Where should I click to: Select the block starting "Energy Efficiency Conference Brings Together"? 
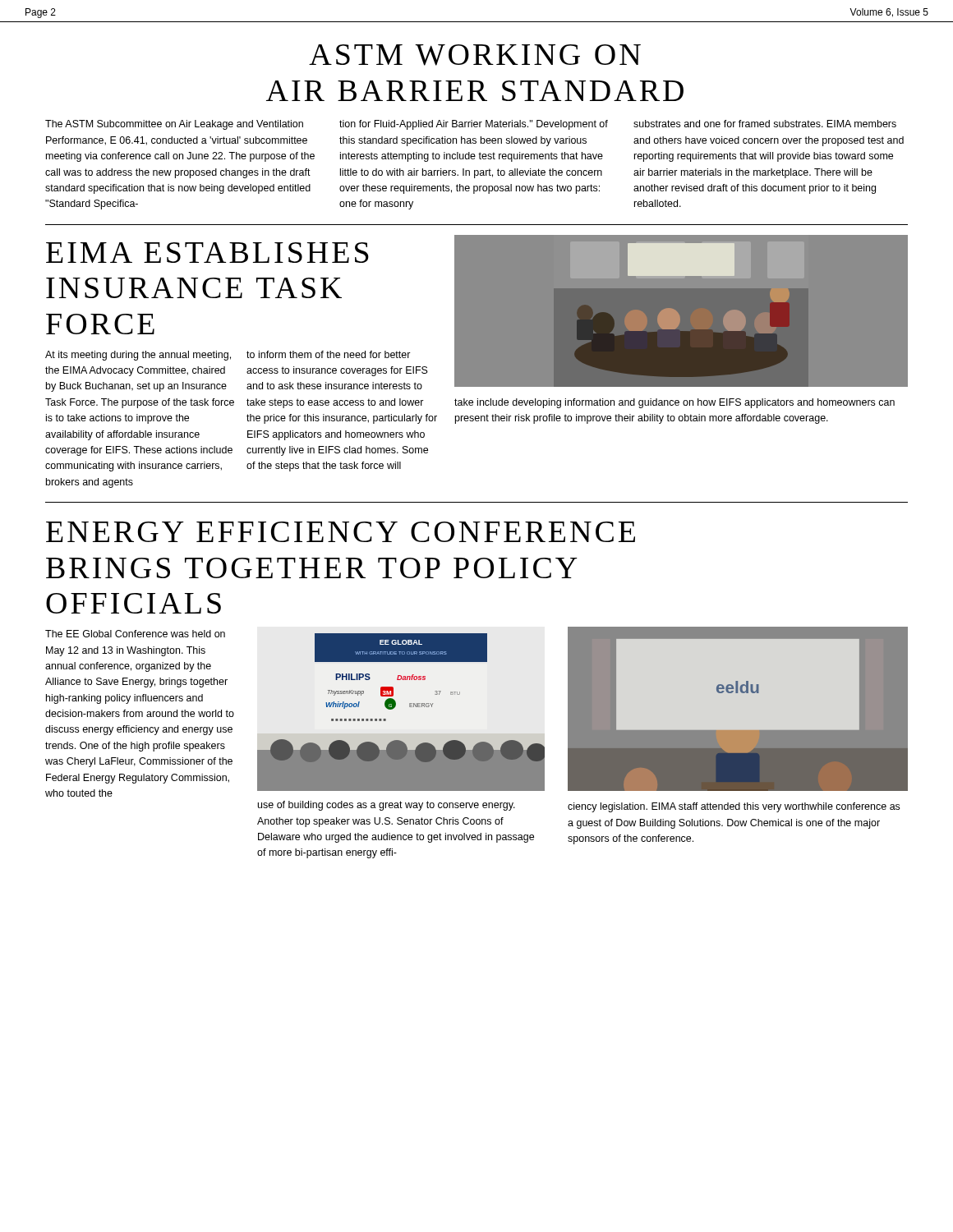(x=342, y=567)
